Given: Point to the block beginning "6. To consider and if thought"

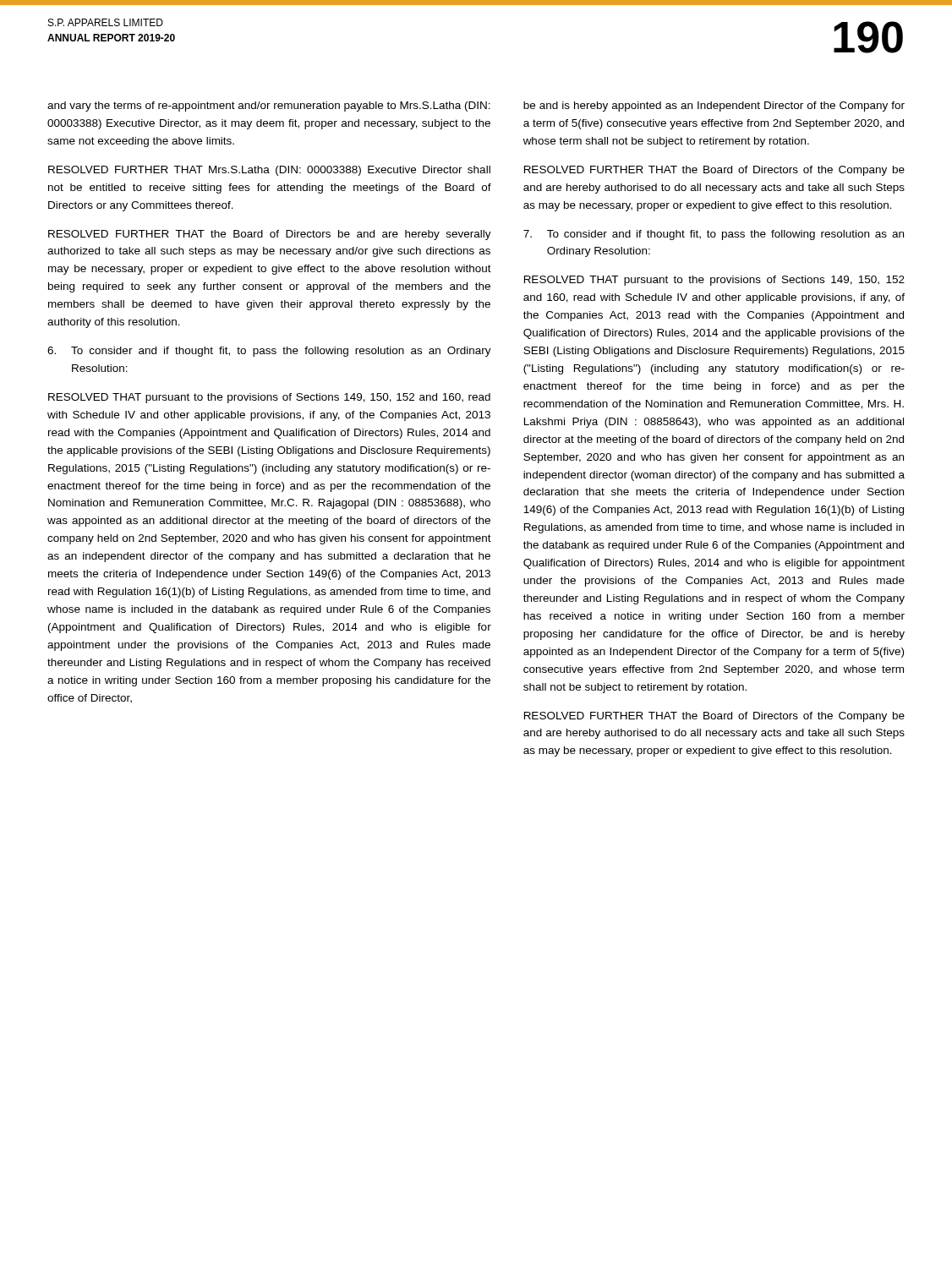Looking at the screenshot, I should [269, 360].
